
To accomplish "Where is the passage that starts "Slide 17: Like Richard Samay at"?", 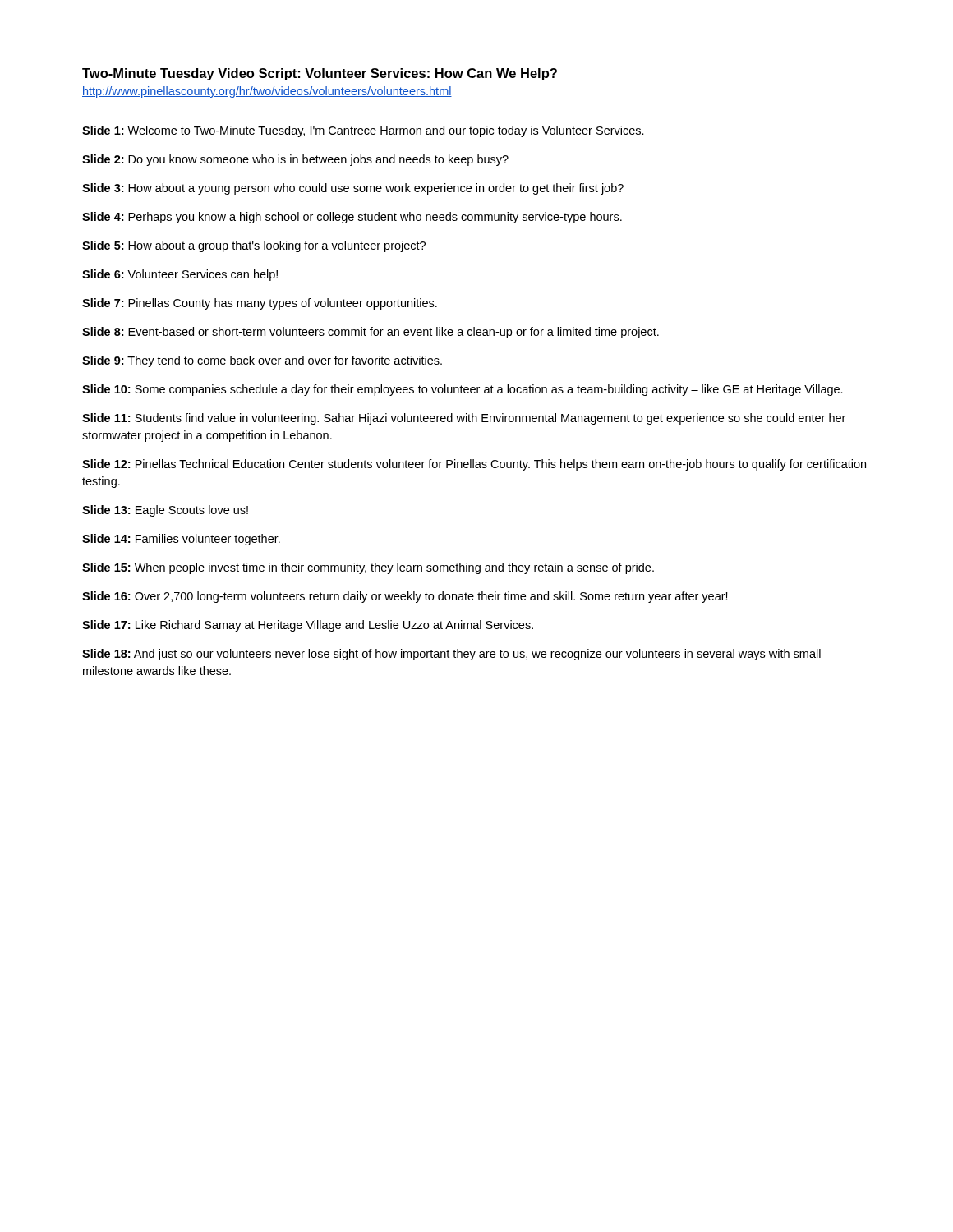I will click(308, 625).
